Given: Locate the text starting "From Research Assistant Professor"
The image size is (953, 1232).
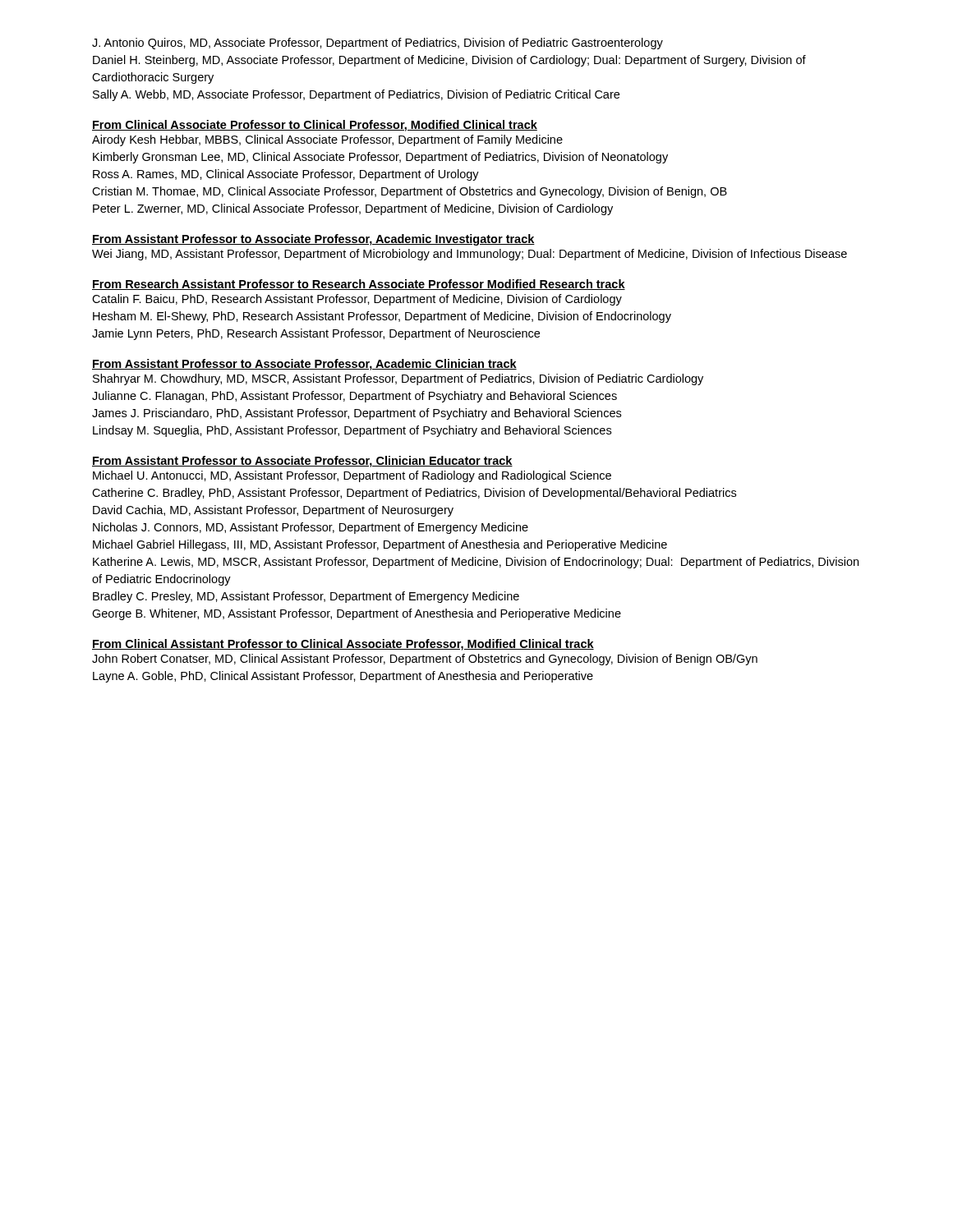Looking at the screenshot, I should pyautogui.click(x=358, y=284).
